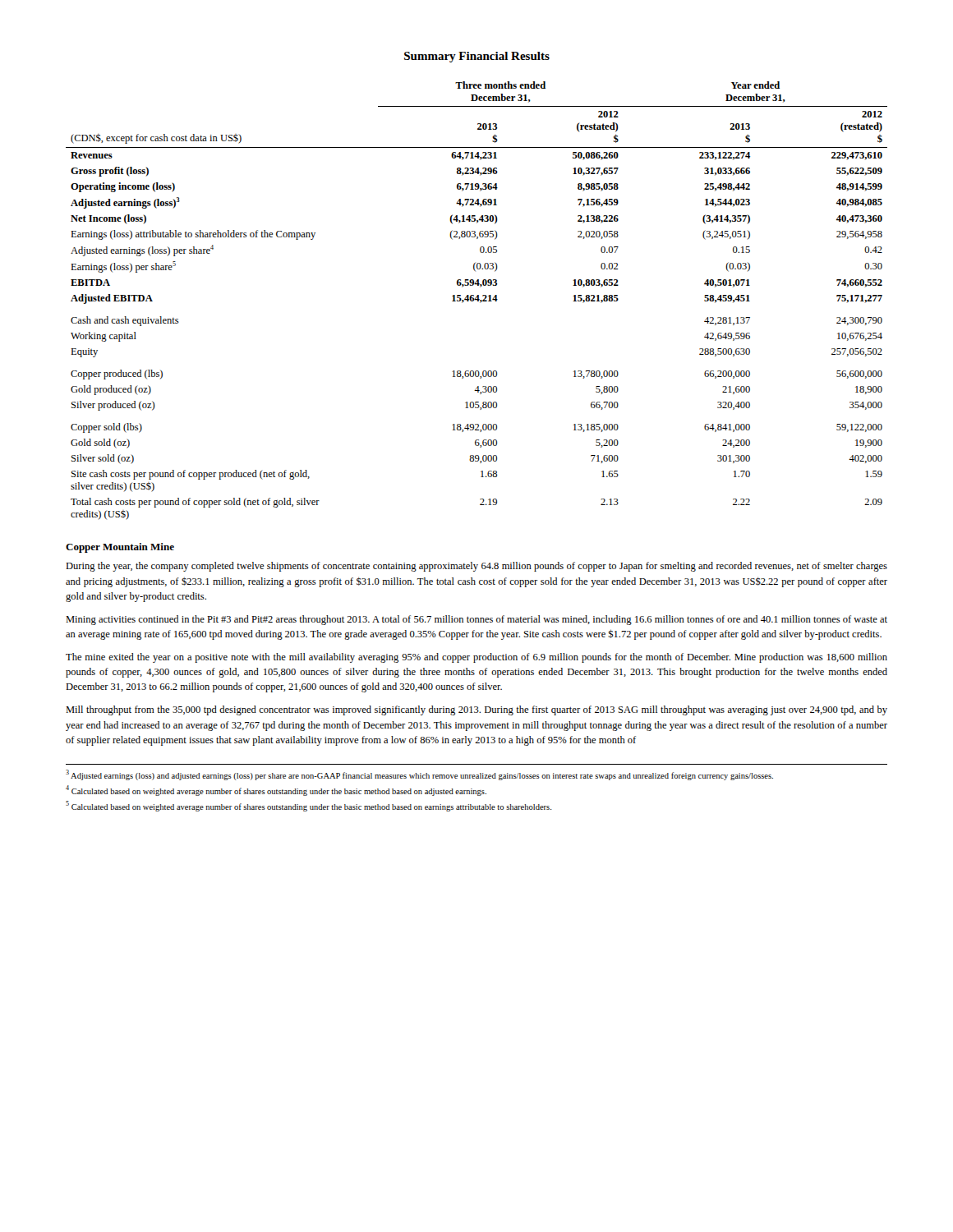
Task: Find the table that mentions "Copper produced (lbs)"
Action: click(476, 300)
